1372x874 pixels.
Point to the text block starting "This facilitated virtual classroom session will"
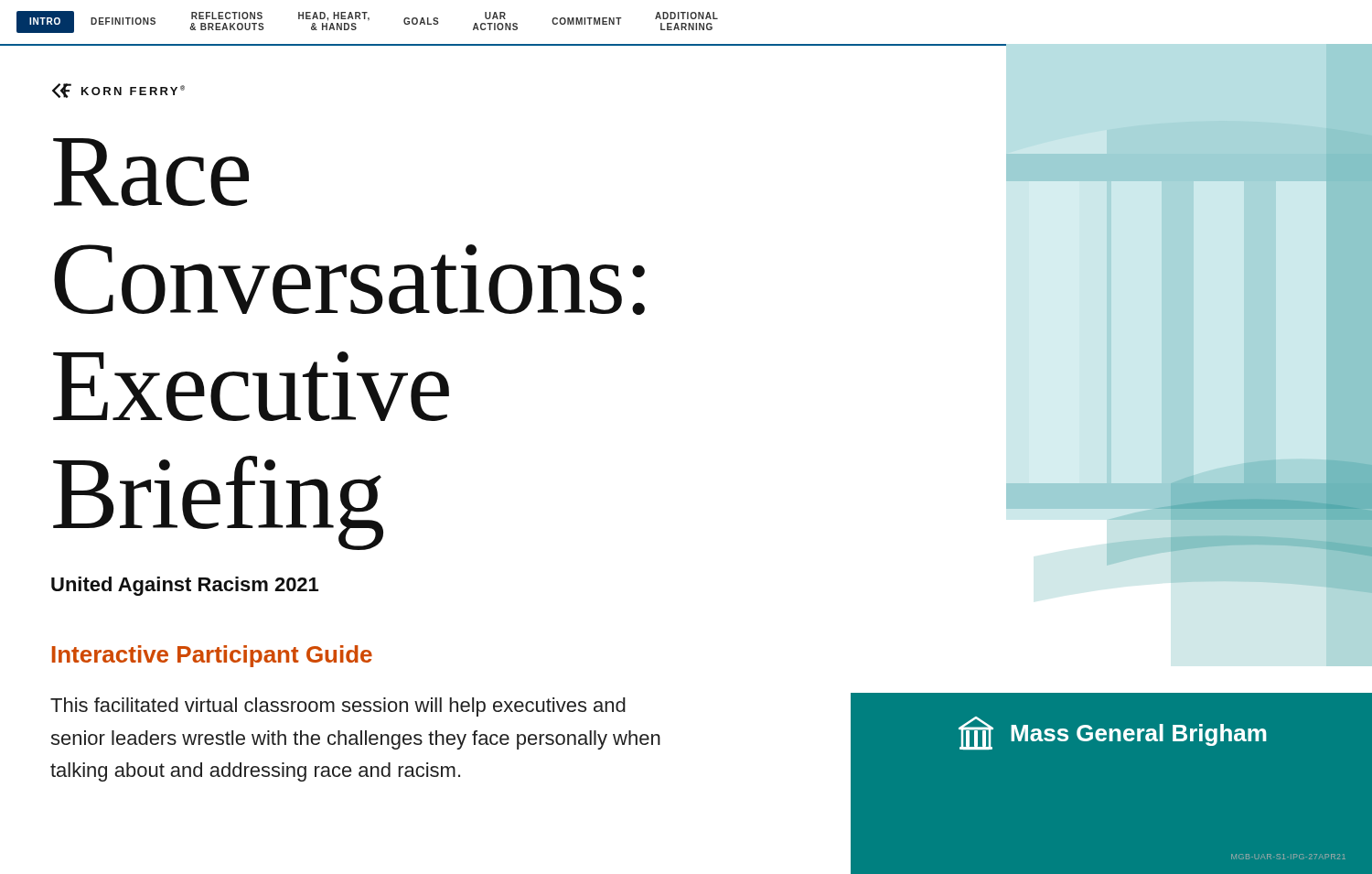click(x=361, y=738)
